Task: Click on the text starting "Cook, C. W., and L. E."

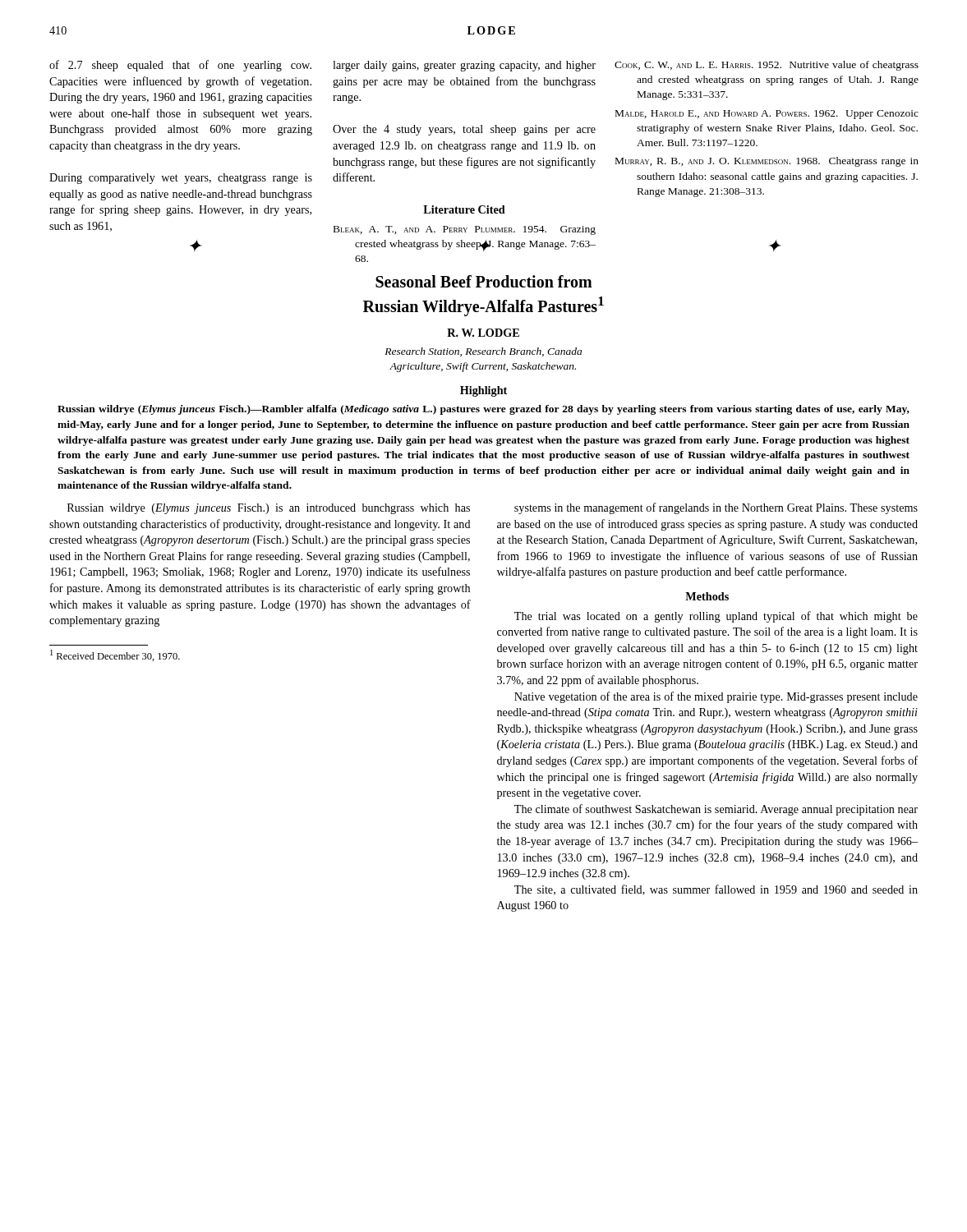Action: tap(767, 128)
